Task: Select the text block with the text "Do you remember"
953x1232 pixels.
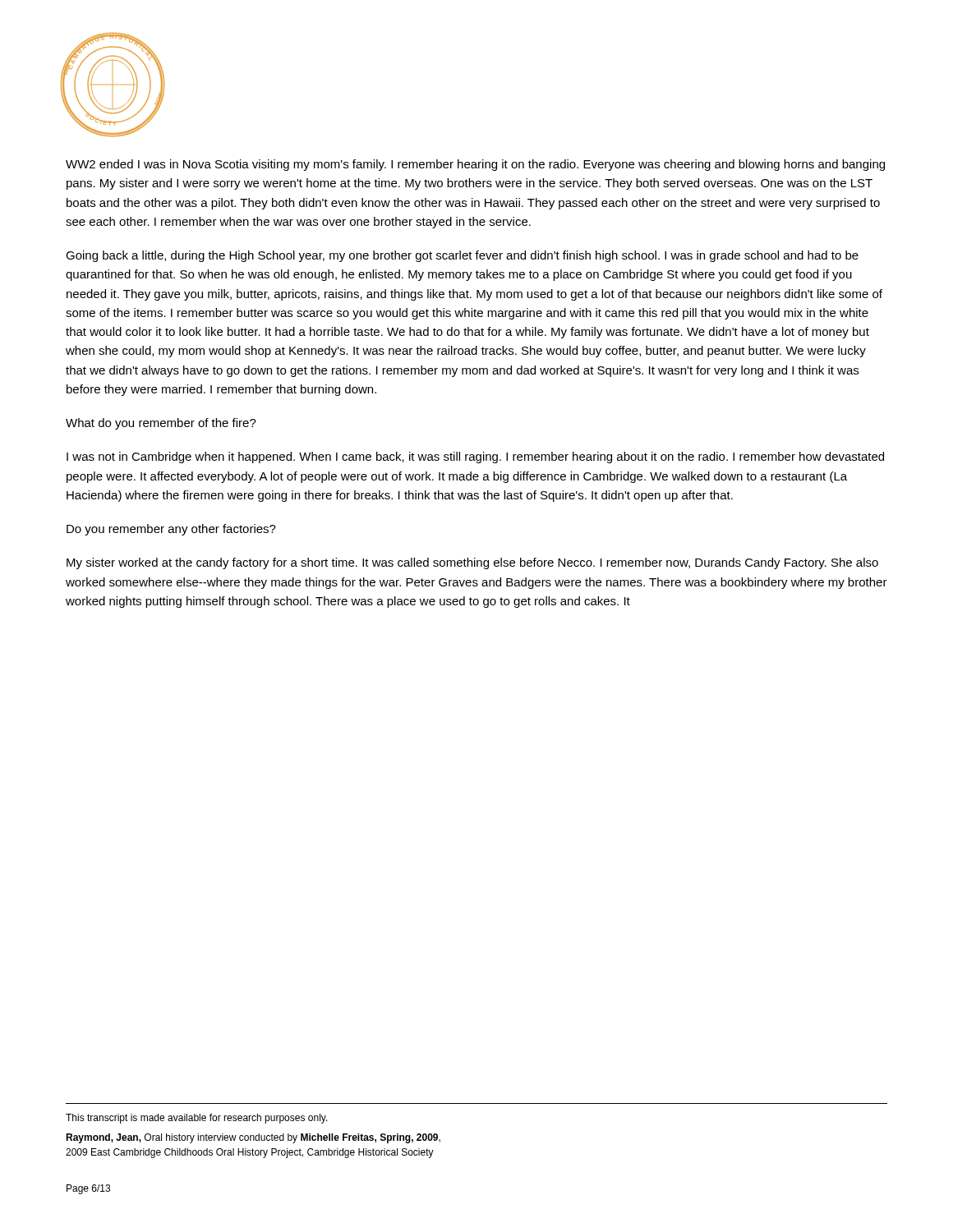Action: 171,530
